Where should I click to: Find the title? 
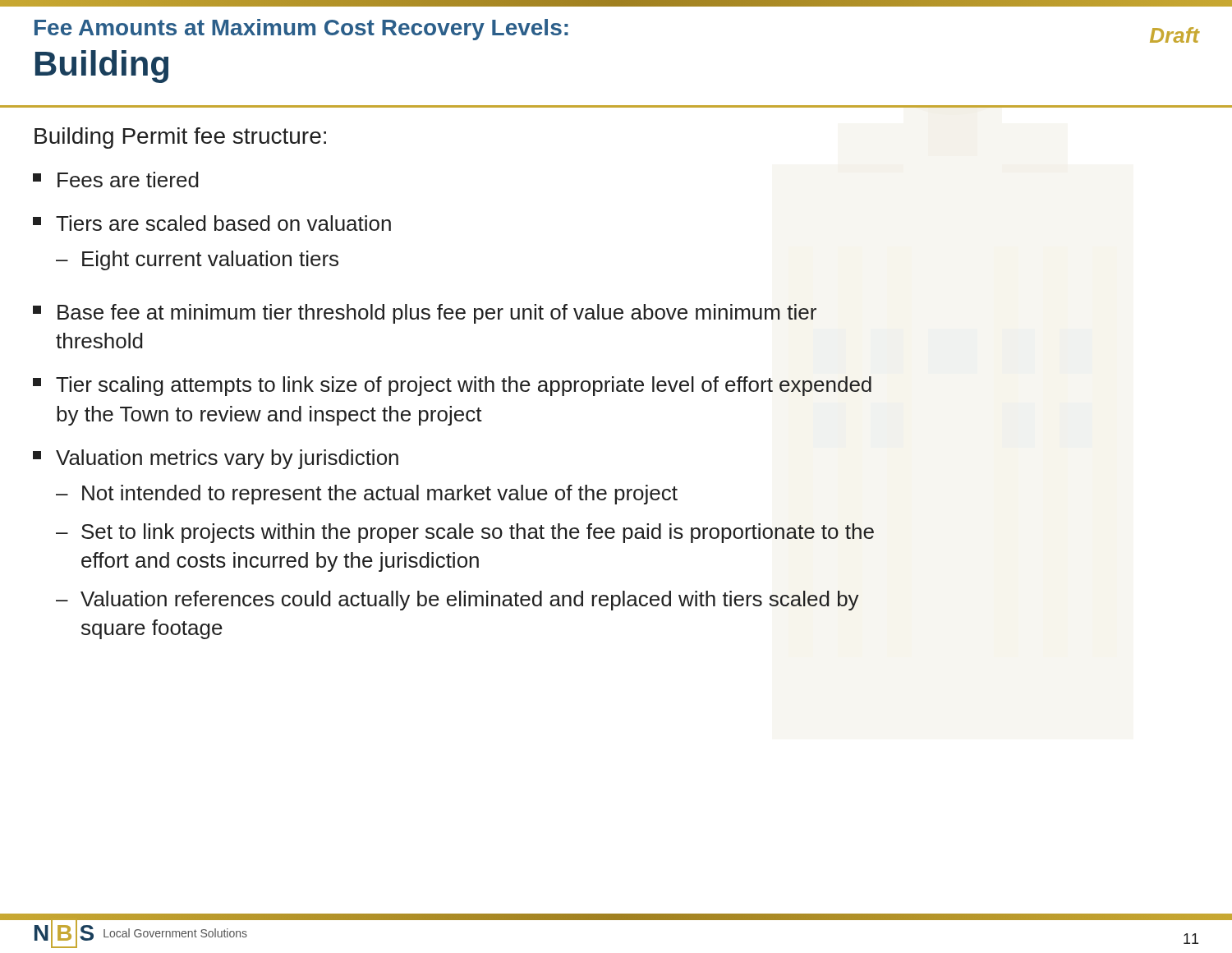(583, 49)
